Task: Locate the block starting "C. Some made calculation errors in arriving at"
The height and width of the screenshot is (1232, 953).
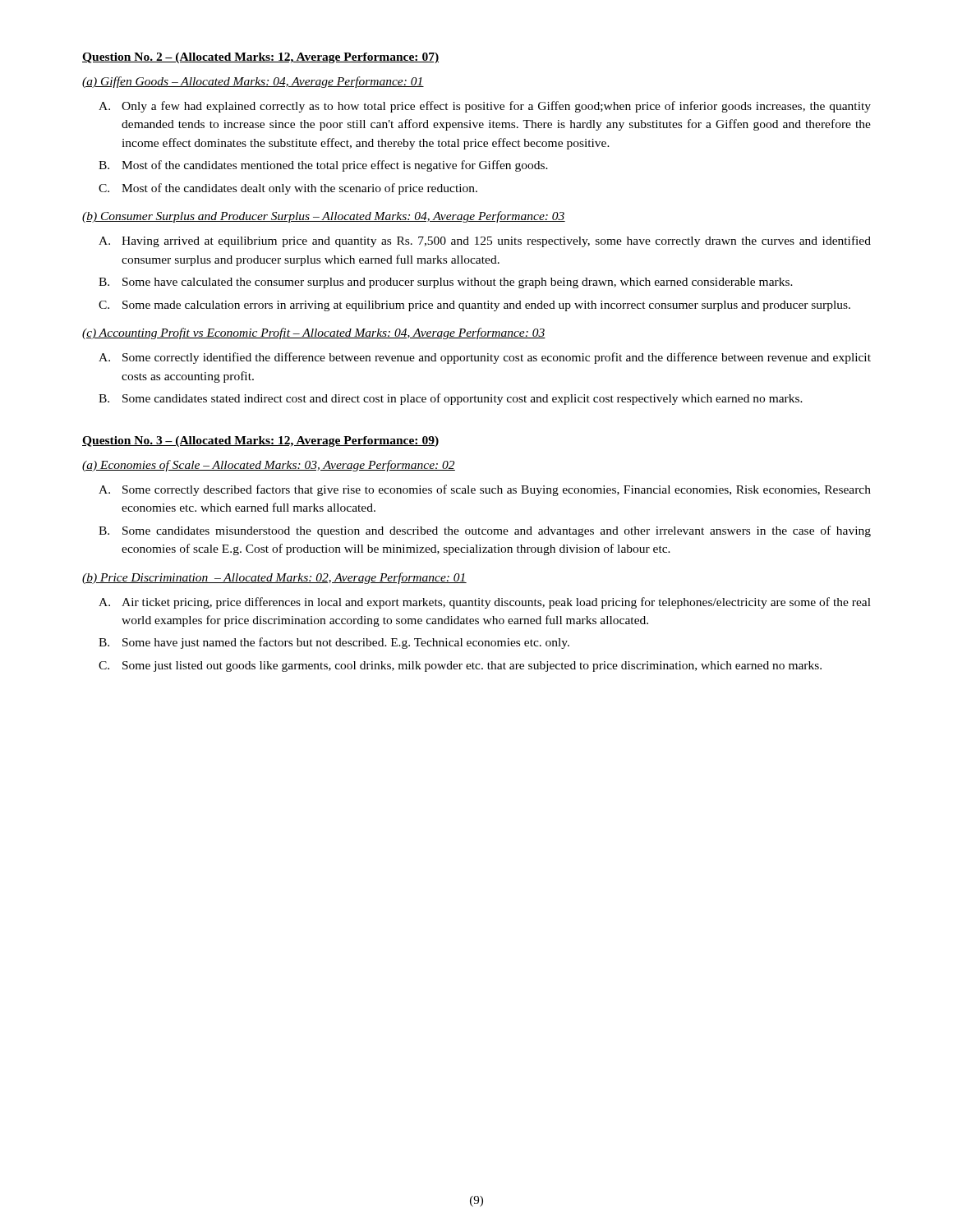Action: [485, 305]
